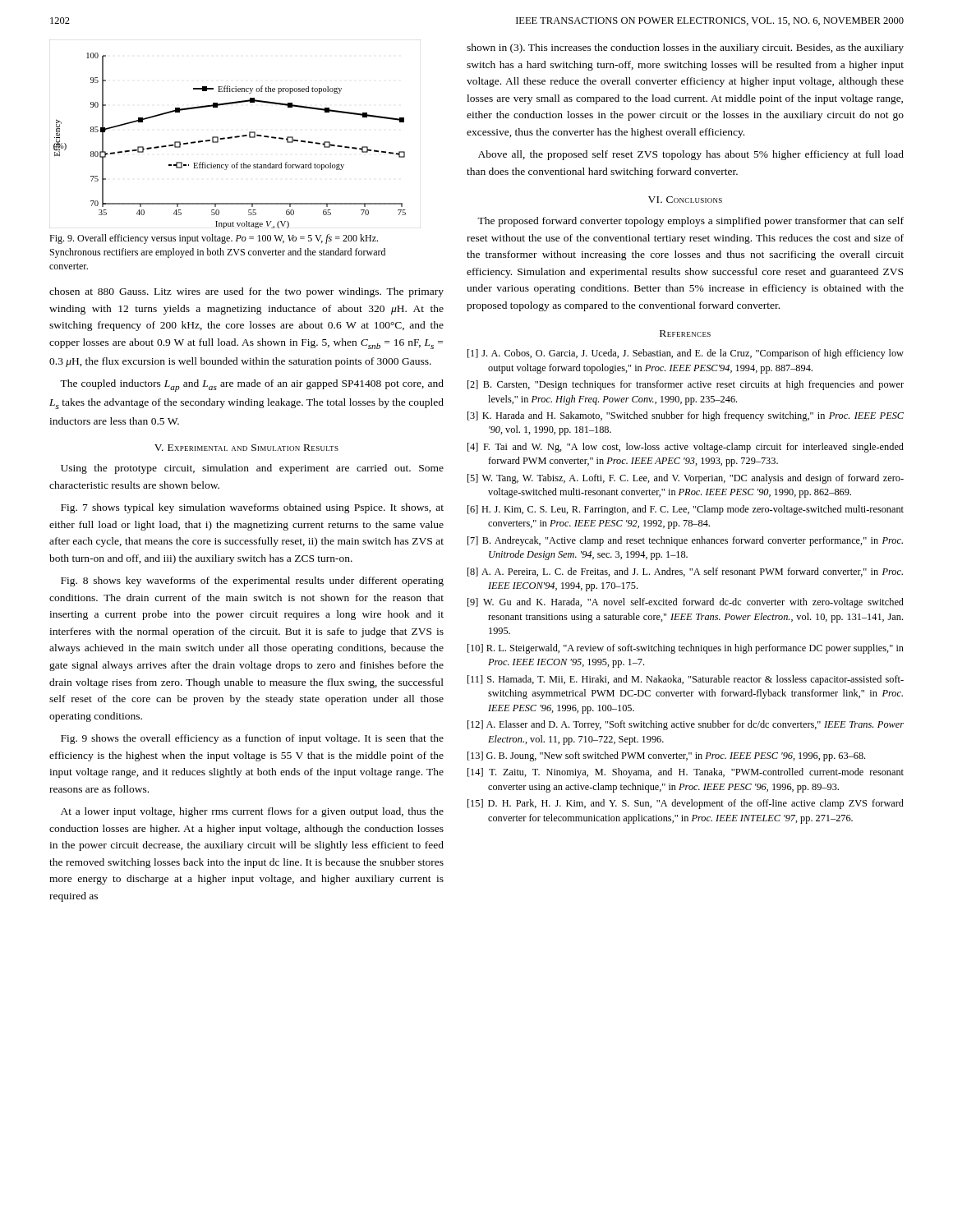Click on the list item containing "[9] W. Gu and K. Harada, "A novel"
The width and height of the screenshot is (953, 1232).
click(x=685, y=617)
